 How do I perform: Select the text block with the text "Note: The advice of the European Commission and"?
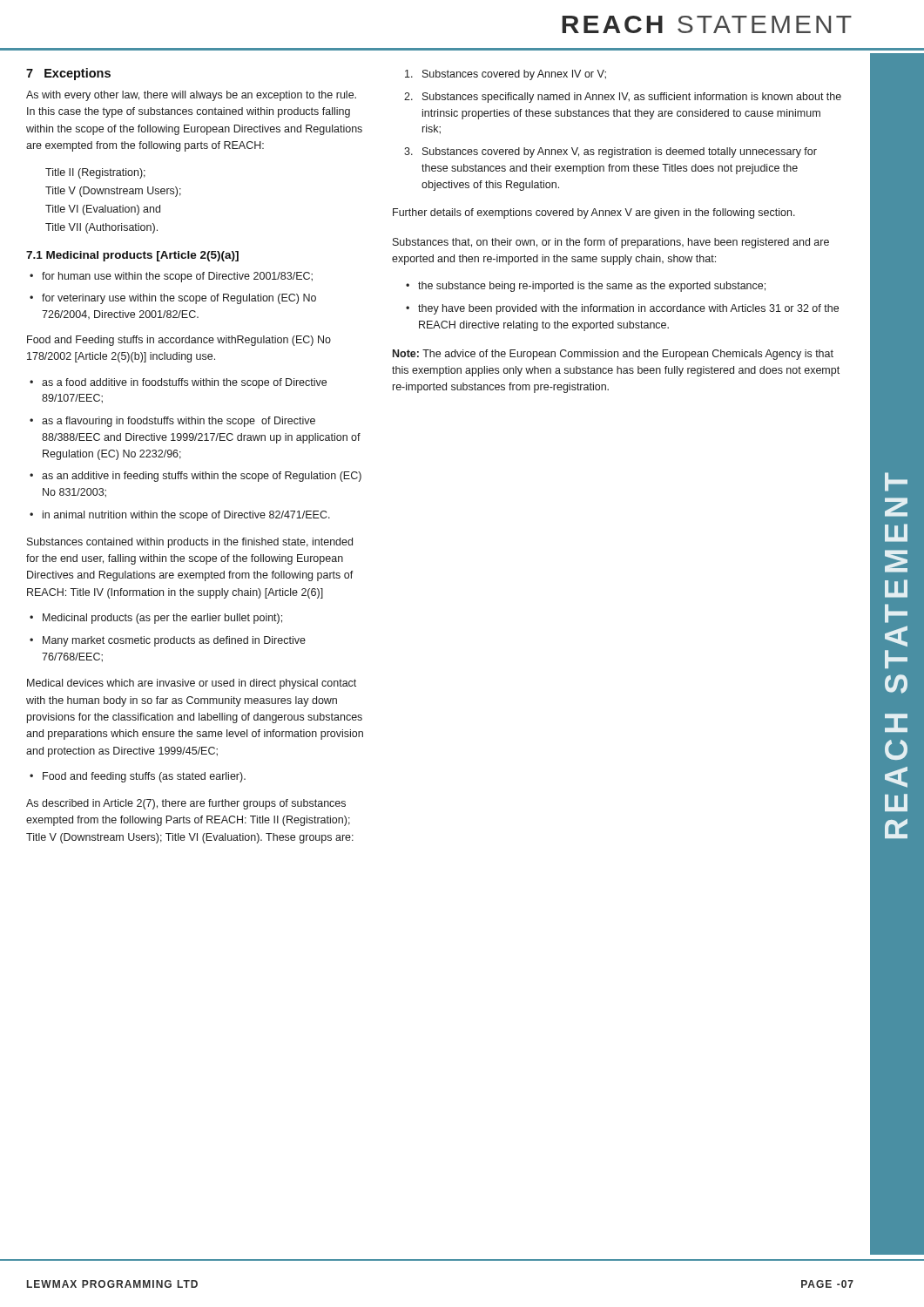tap(616, 370)
